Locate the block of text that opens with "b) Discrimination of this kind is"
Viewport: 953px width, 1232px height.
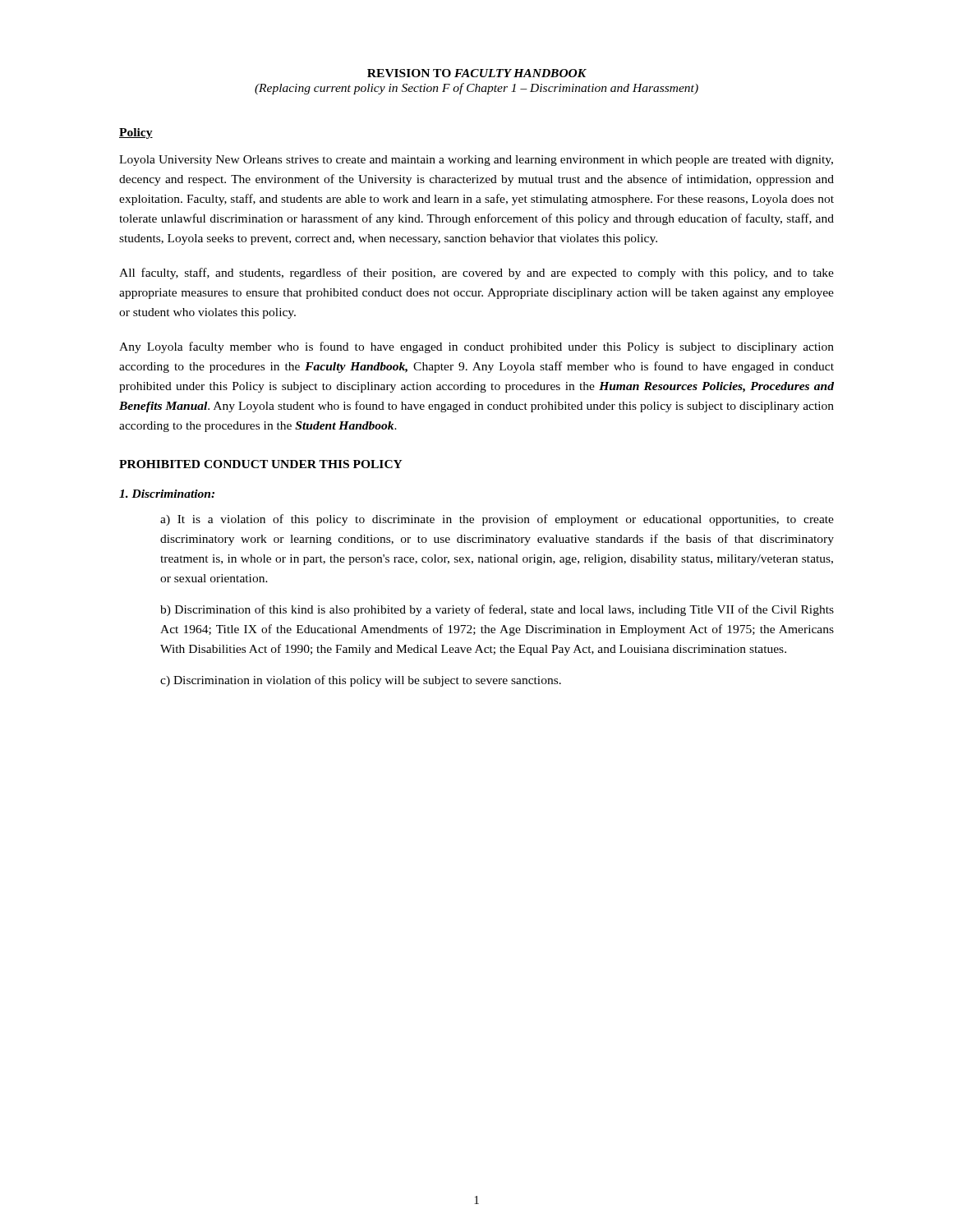coord(497,629)
